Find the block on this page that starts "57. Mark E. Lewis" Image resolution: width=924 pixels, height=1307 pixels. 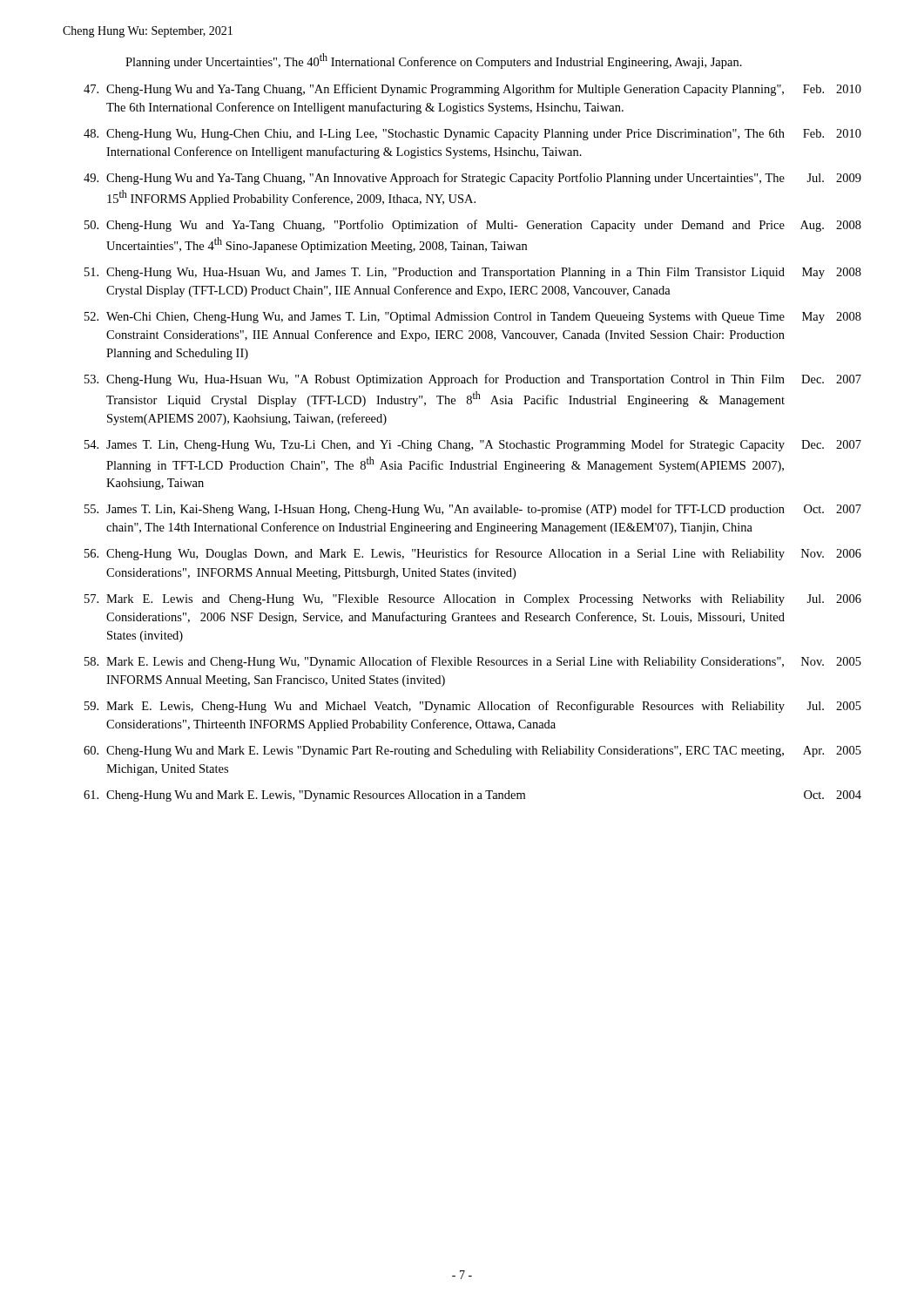coord(462,617)
